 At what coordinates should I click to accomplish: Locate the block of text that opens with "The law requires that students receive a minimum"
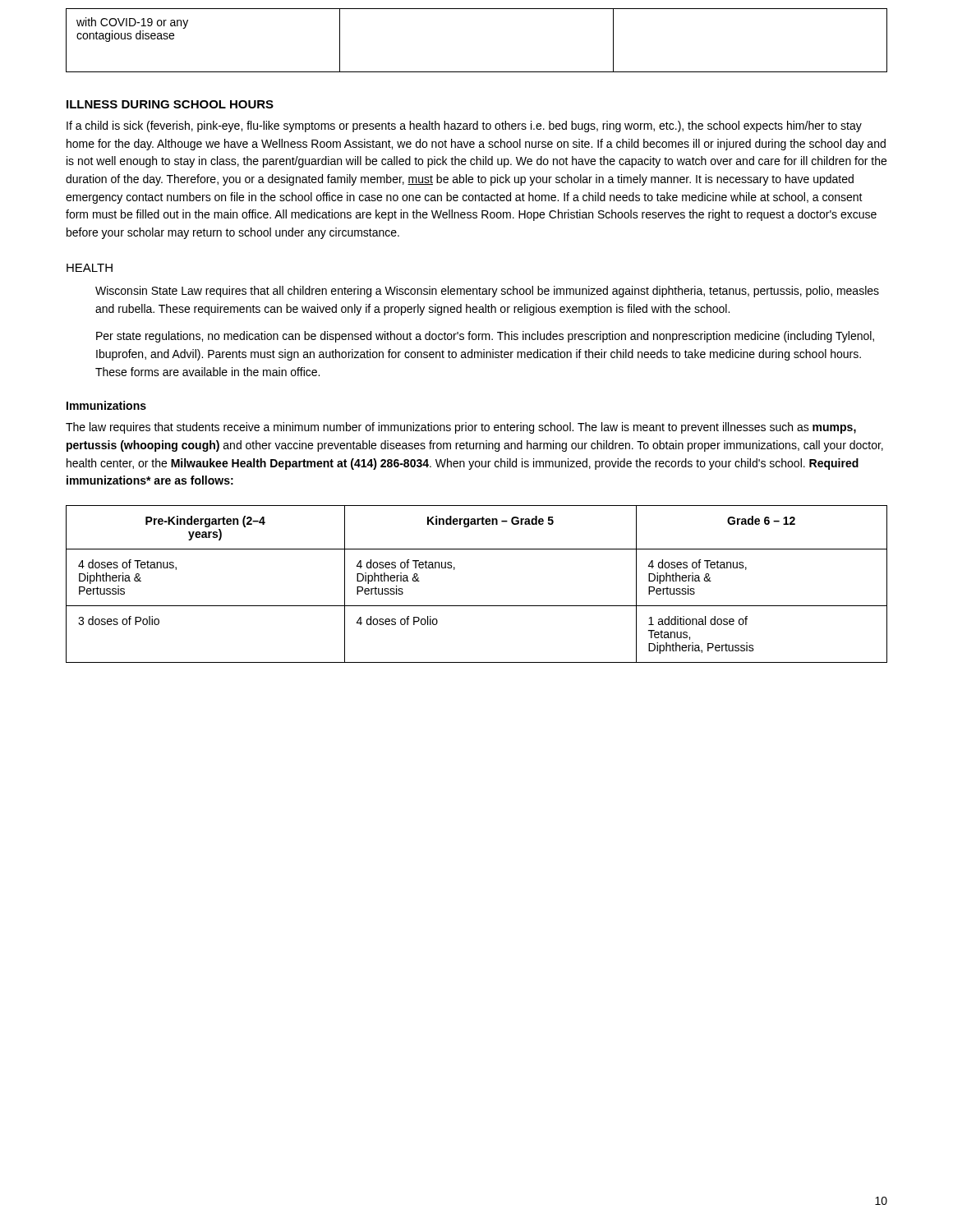(x=475, y=454)
